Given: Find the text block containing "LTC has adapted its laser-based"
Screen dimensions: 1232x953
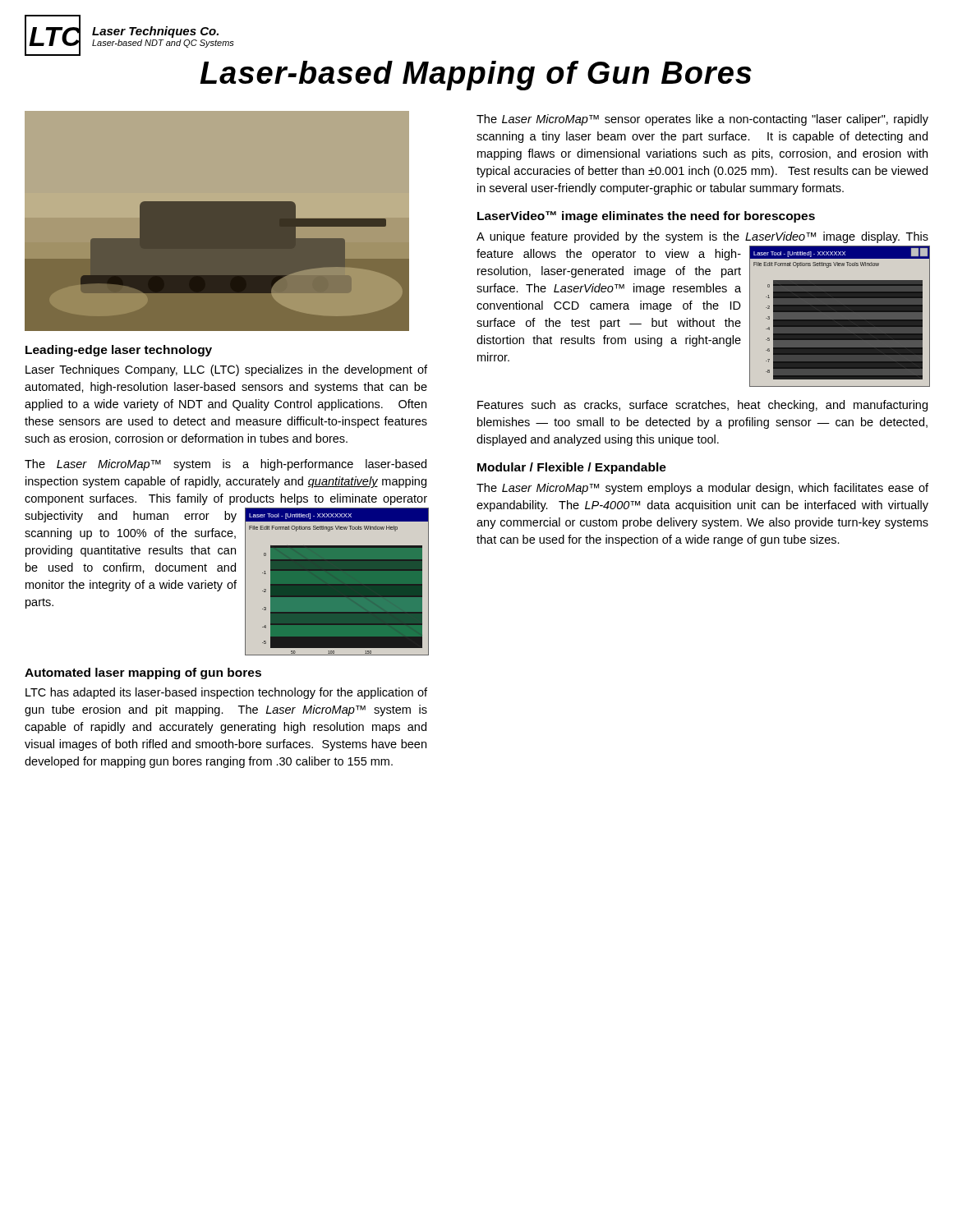Looking at the screenshot, I should coord(226,727).
